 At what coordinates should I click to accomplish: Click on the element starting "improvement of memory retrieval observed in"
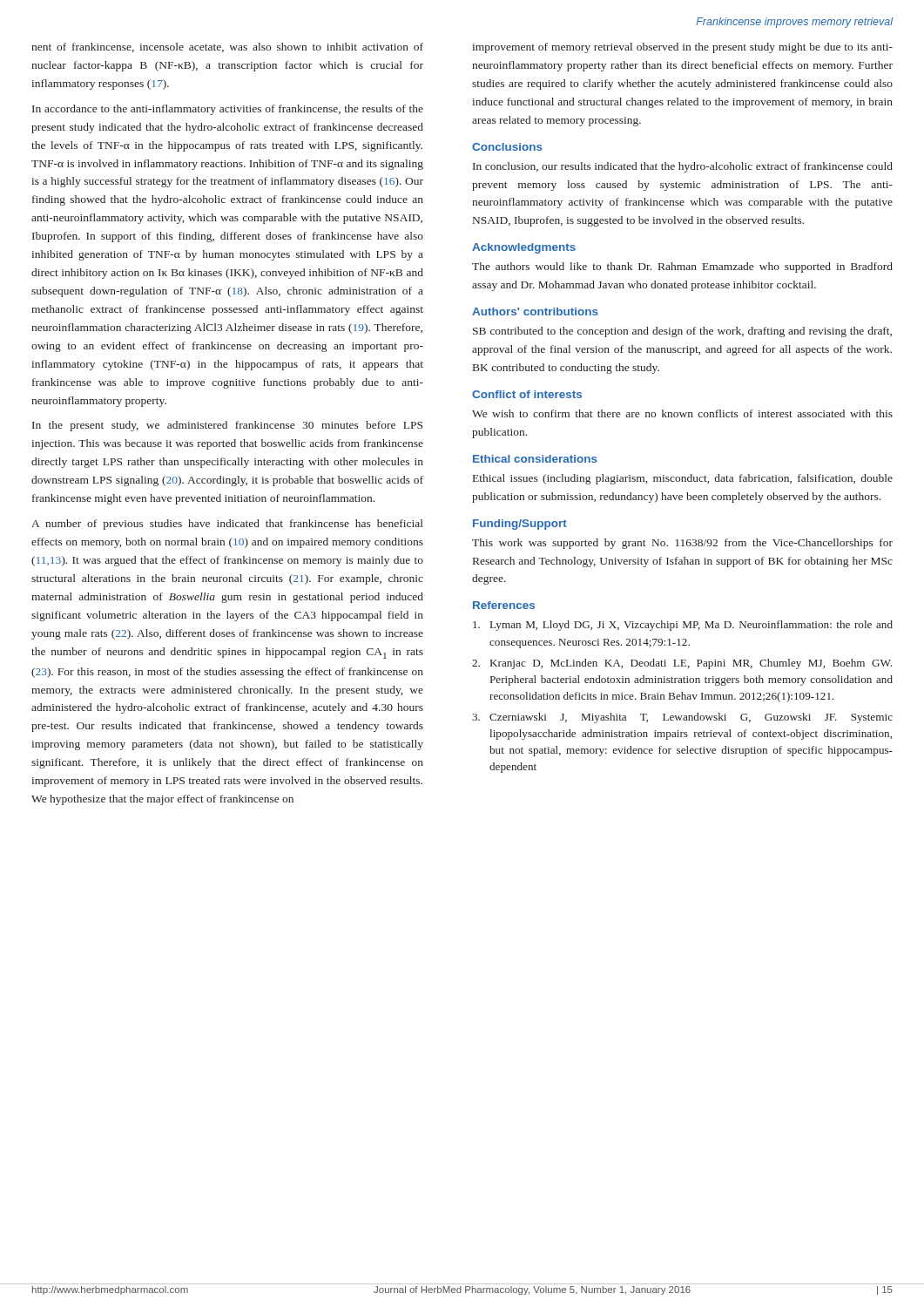coord(682,84)
